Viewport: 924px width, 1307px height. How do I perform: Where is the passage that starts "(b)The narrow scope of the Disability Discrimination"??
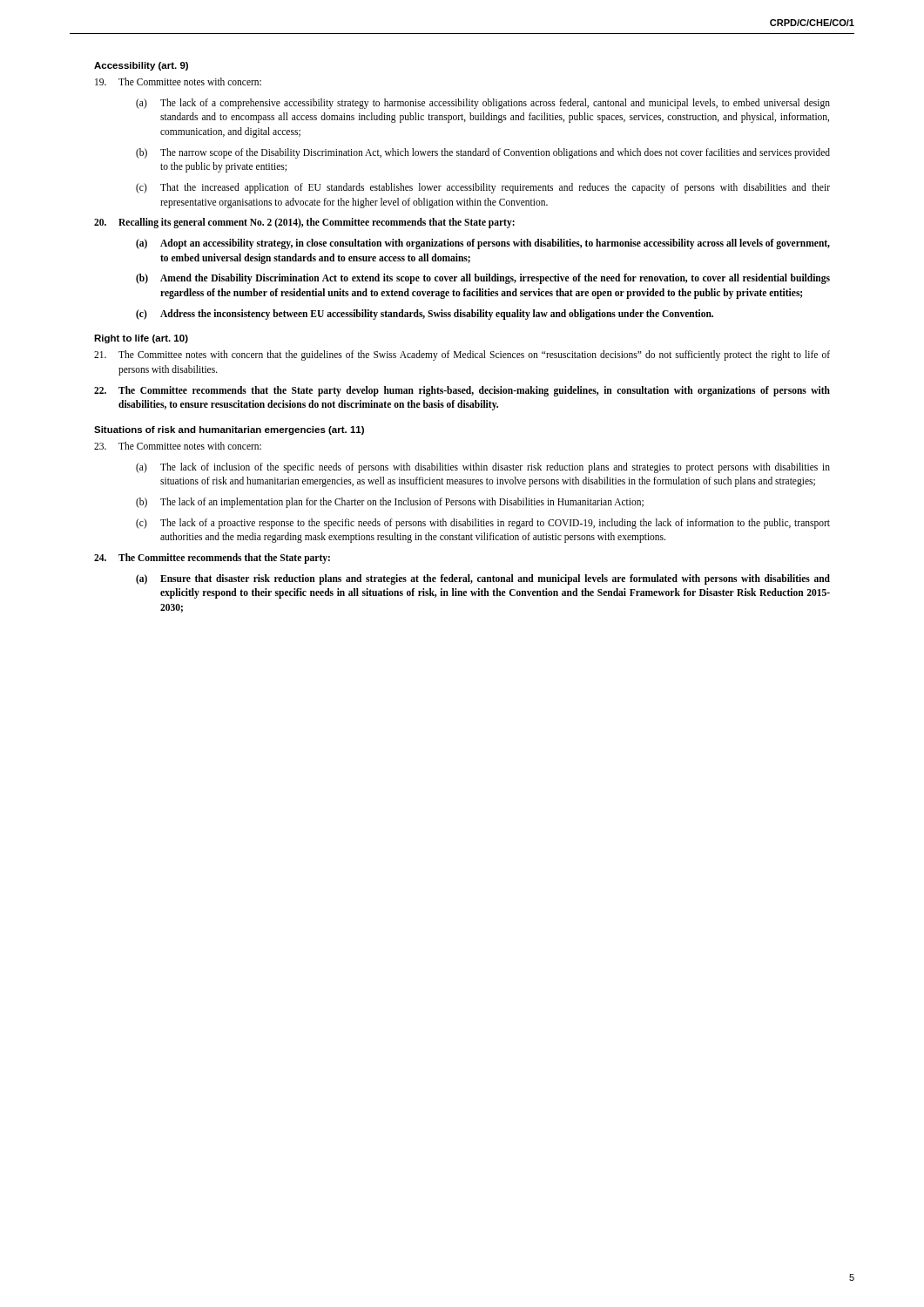(483, 160)
